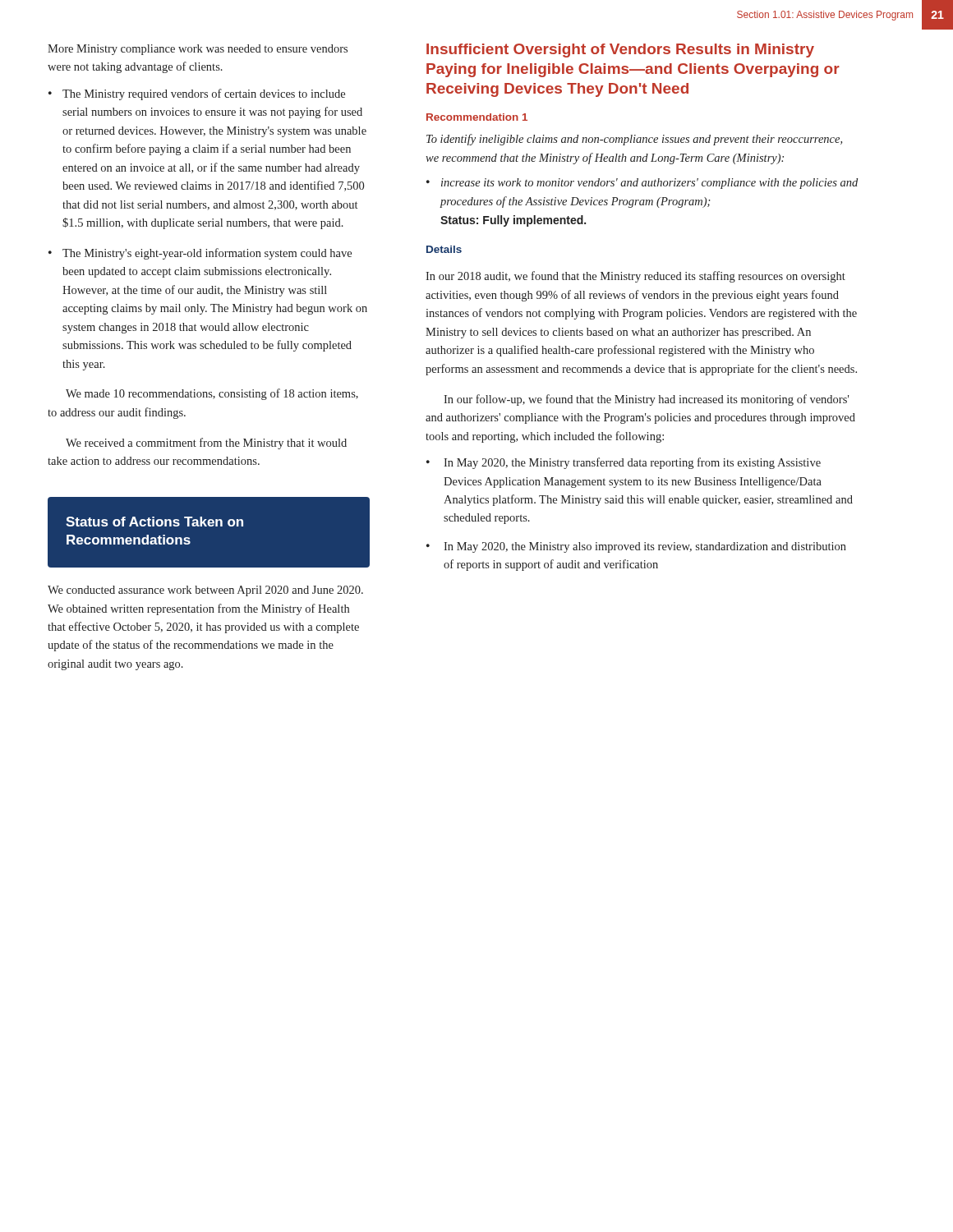Locate the text block that reads "We made 10 recommendations, consisting"
The image size is (953, 1232).
pos(203,403)
